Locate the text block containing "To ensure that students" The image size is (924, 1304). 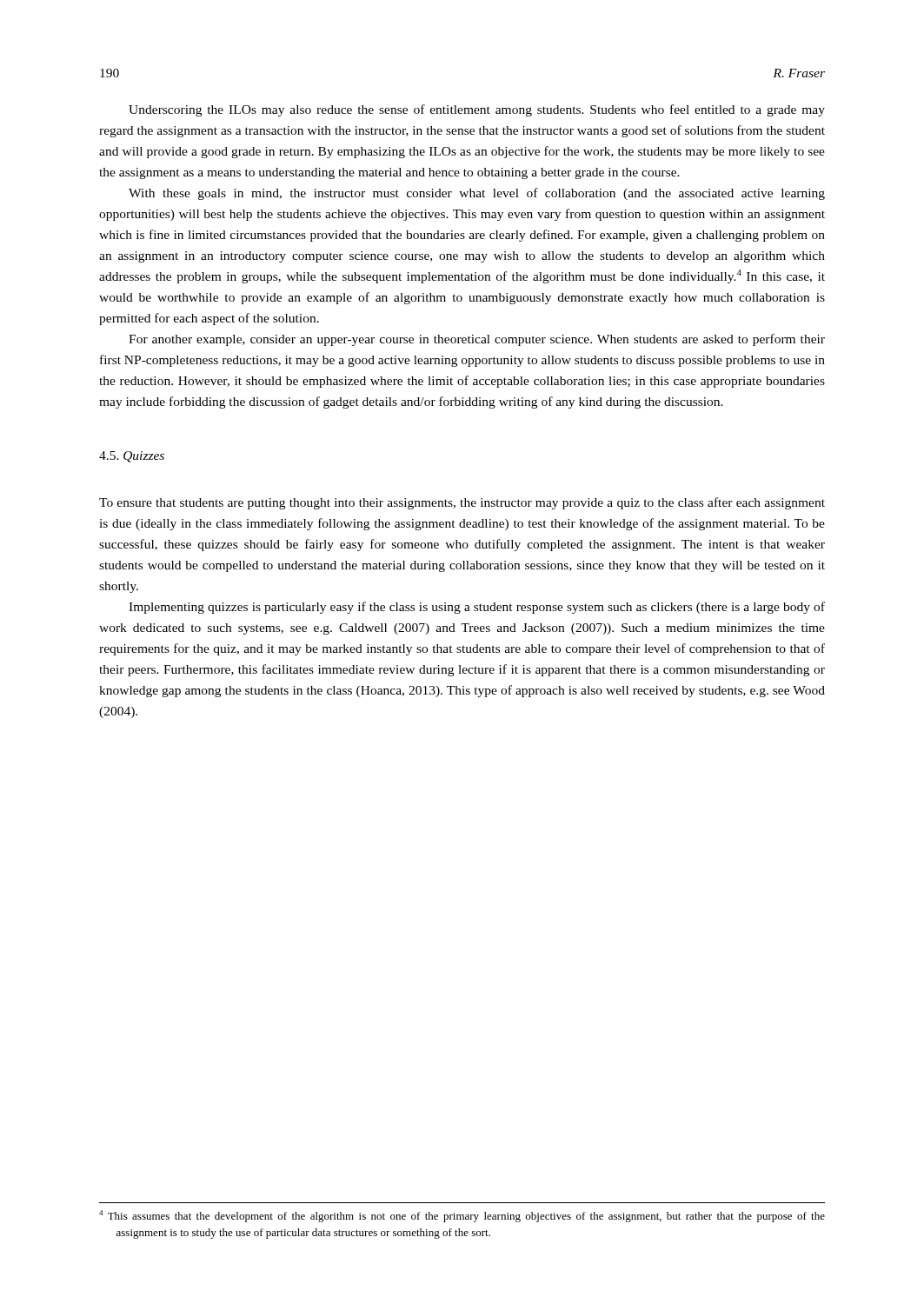[462, 544]
